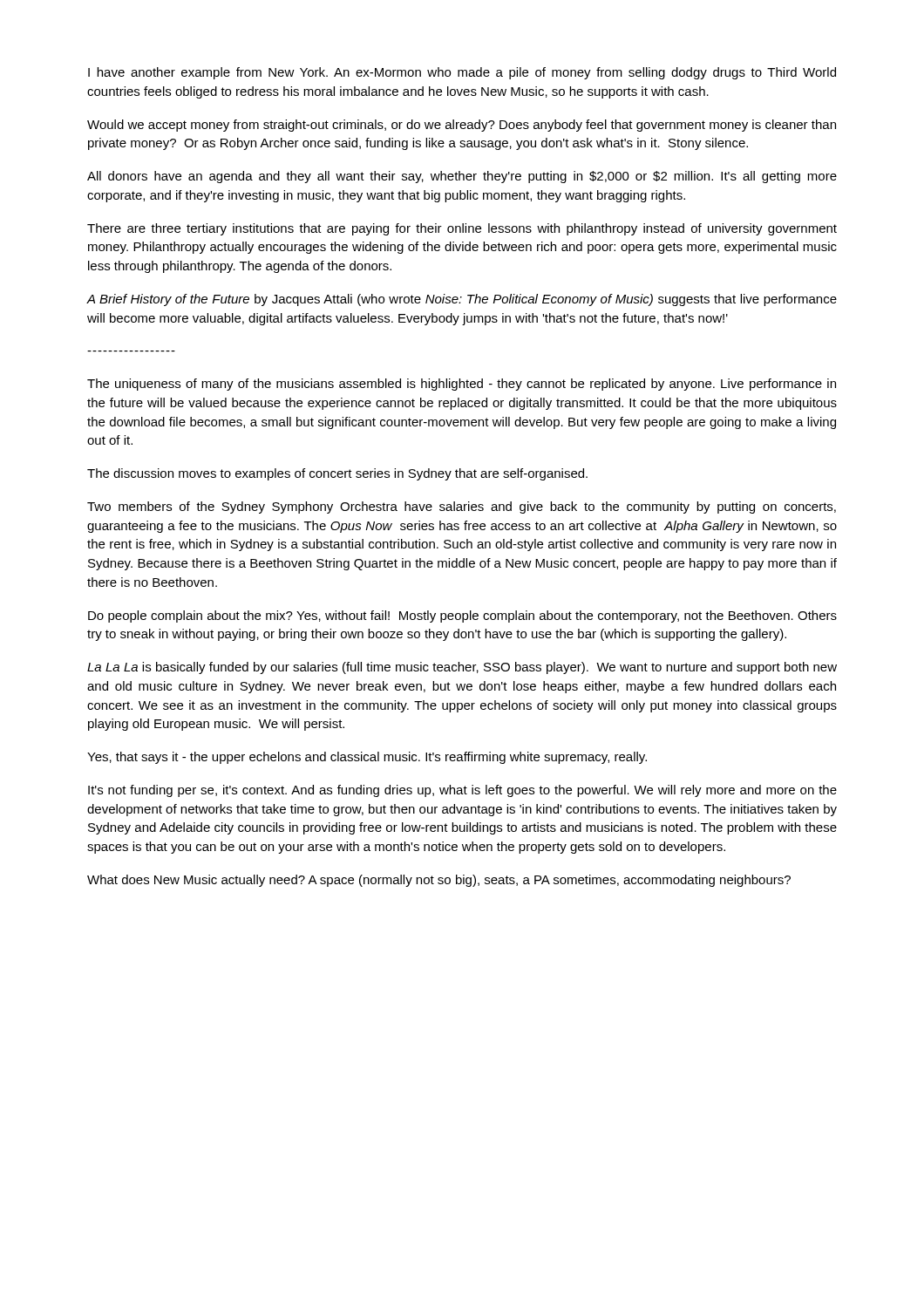Select the text block containing "A Brief History of the Future by Jacques"
Screen dimensions: 1308x924
tap(462, 308)
